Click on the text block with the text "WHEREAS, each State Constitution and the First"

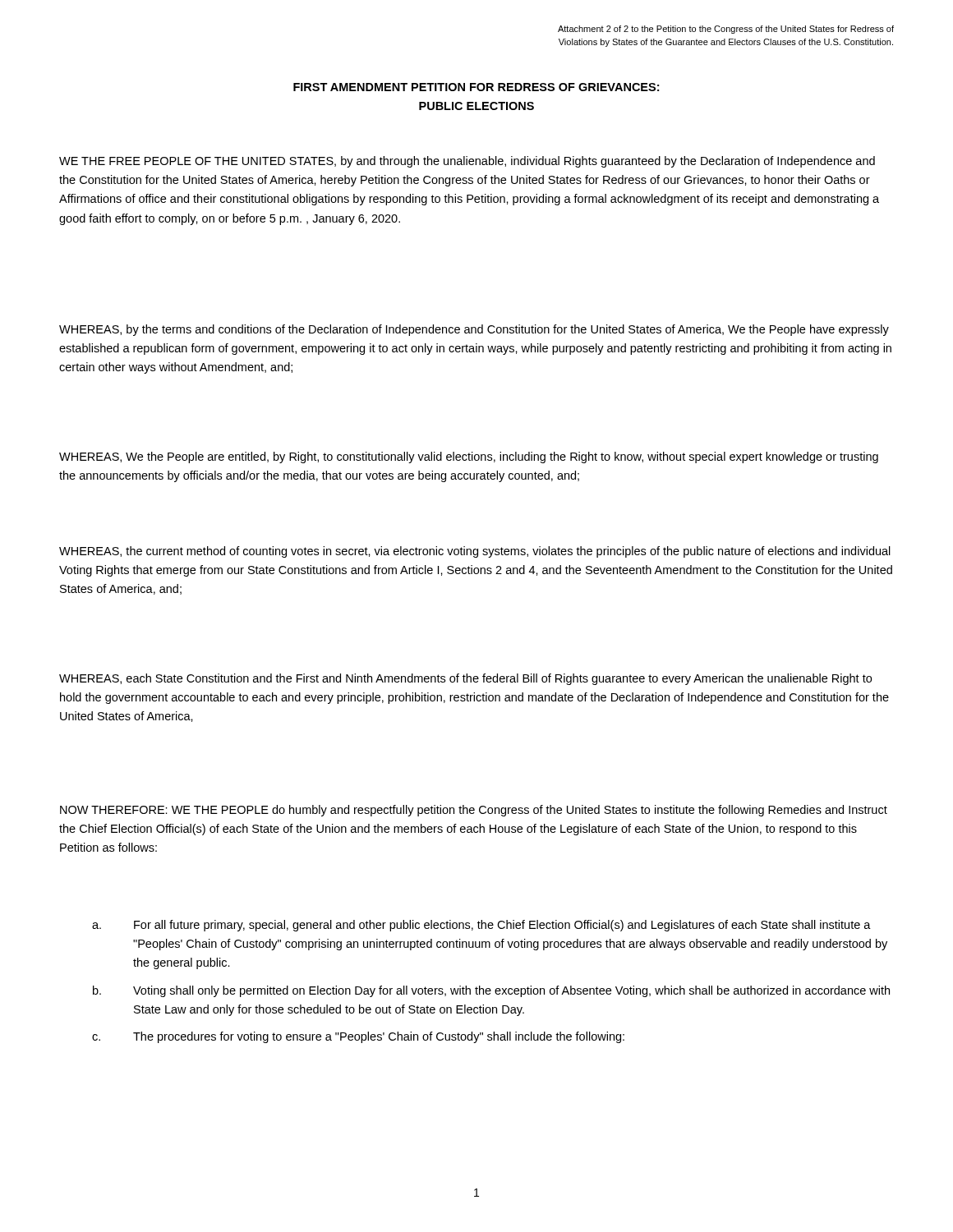(x=474, y=697)
